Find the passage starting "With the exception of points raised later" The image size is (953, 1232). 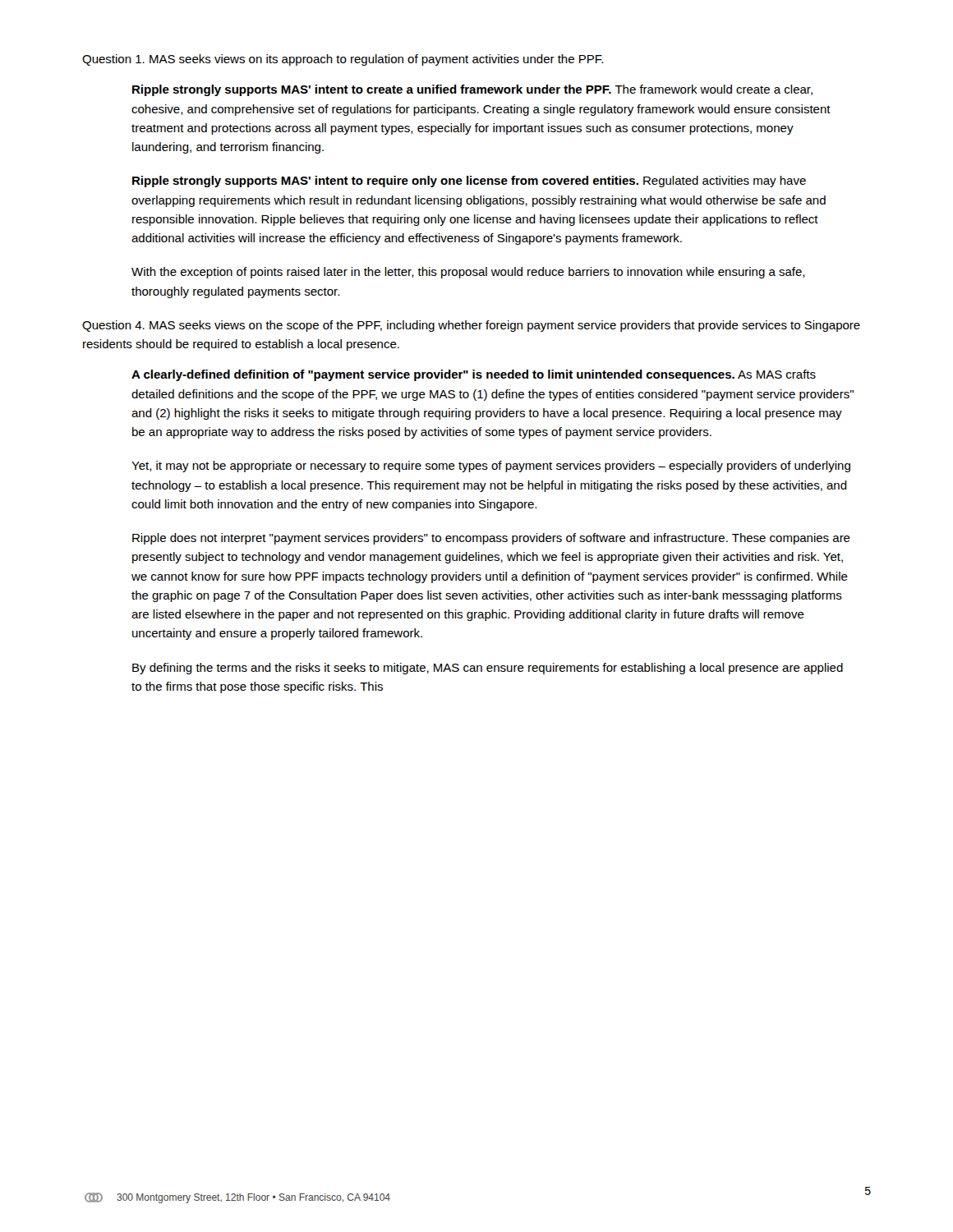pyautogui.click(x=468, y=281)
